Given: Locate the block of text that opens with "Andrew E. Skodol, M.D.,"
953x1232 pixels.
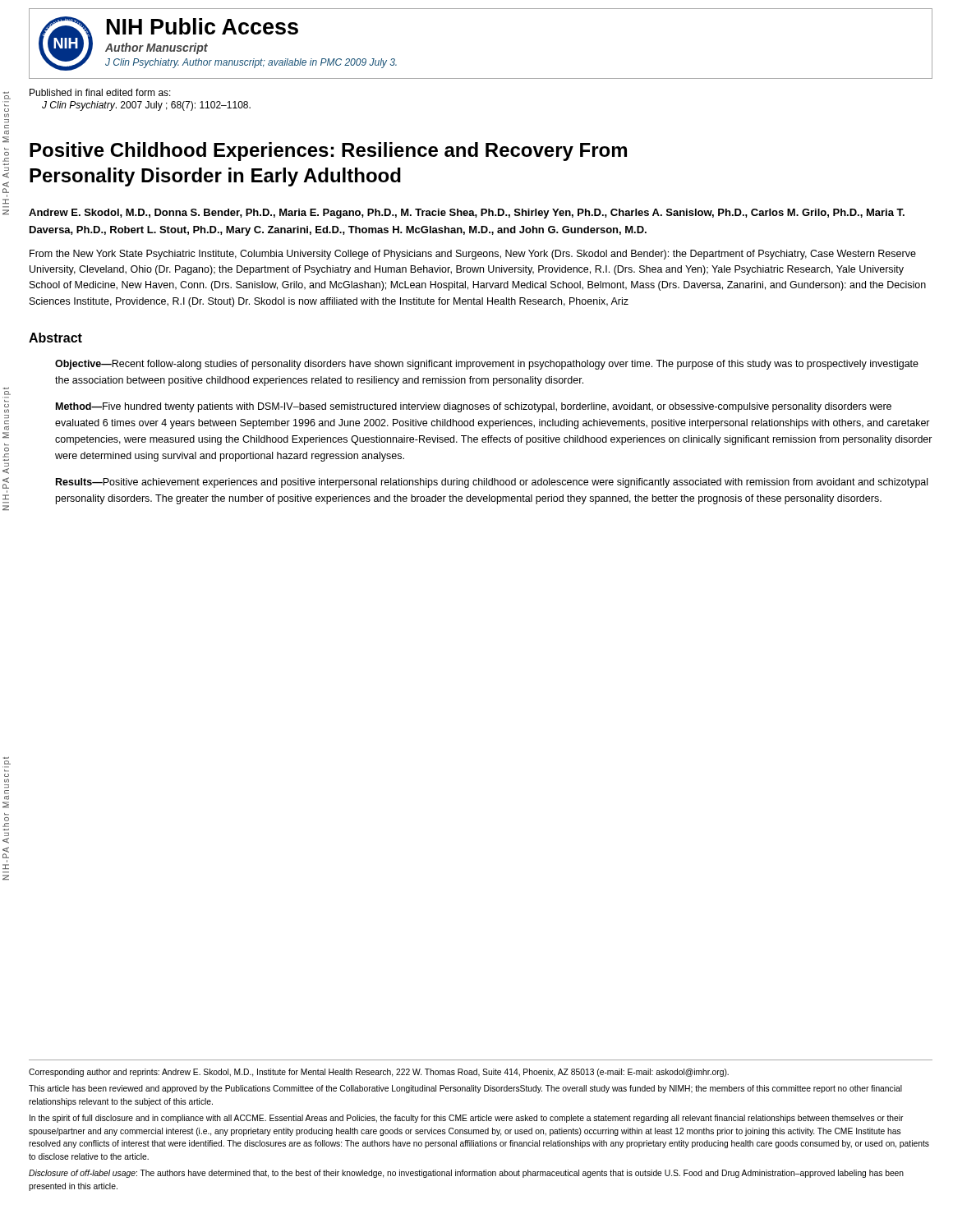Looking at the screenshot, I should point(467,221).
